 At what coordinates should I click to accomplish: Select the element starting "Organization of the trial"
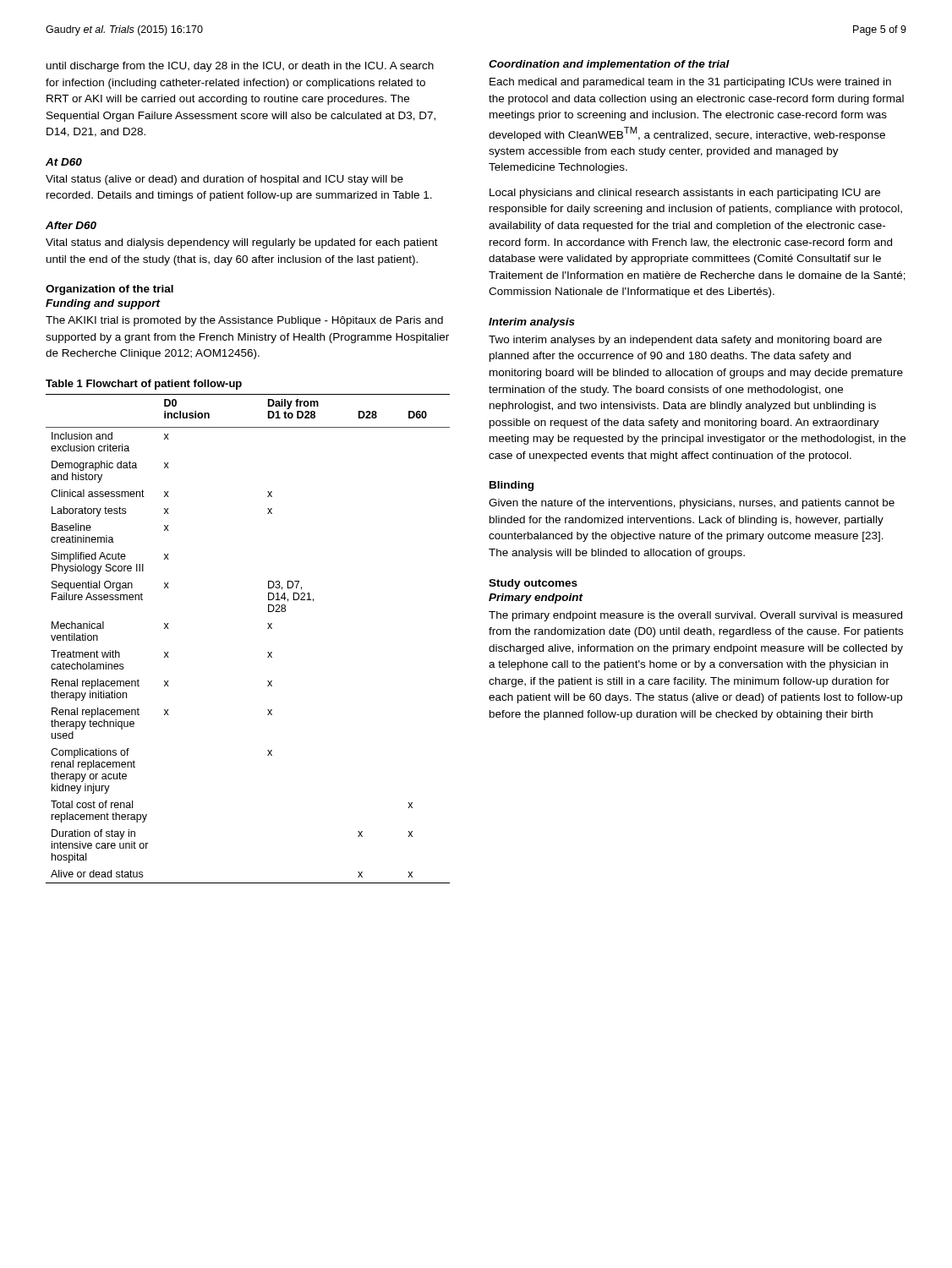click(110, 289)
